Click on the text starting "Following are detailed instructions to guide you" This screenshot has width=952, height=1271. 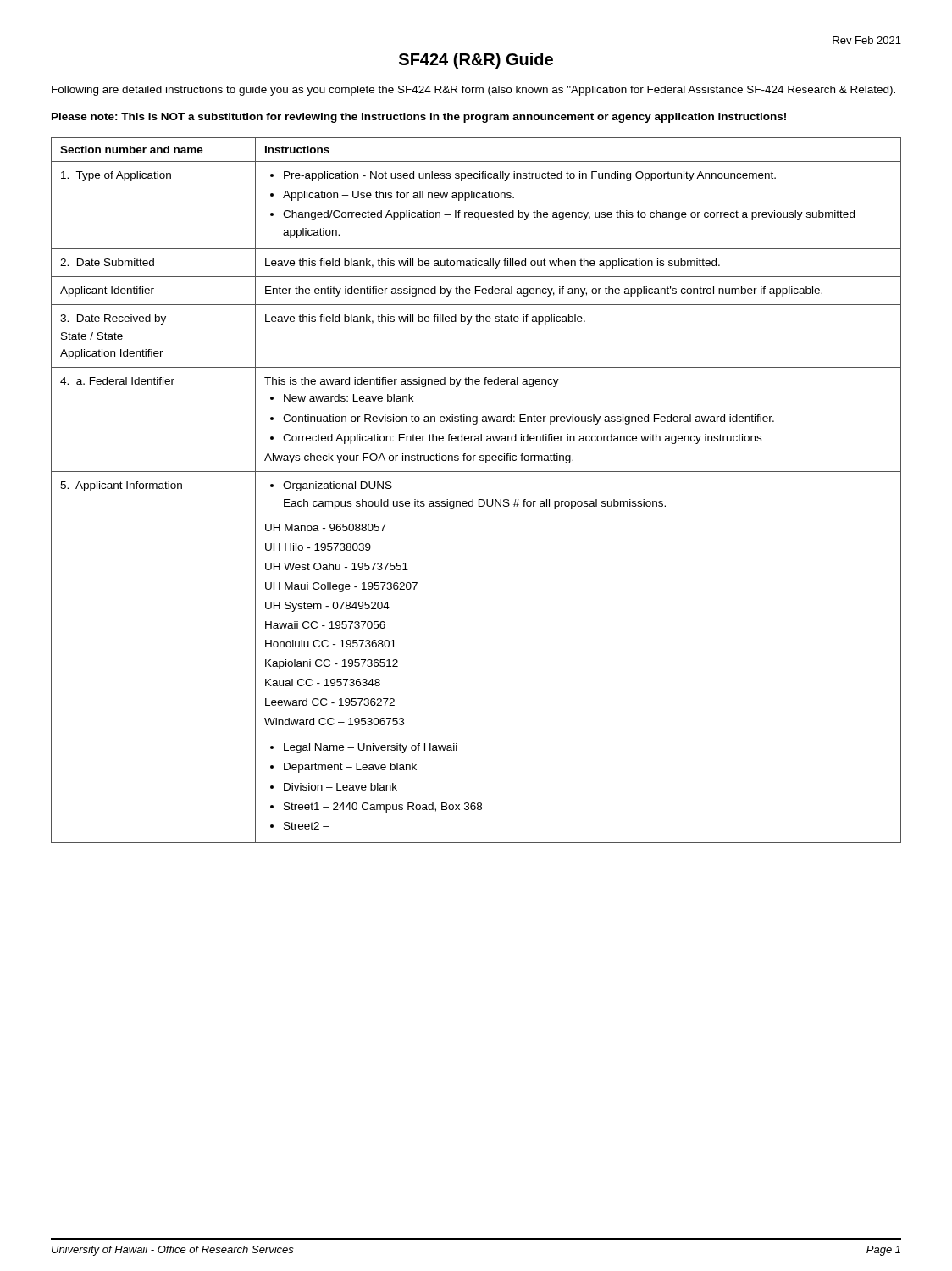474,89
